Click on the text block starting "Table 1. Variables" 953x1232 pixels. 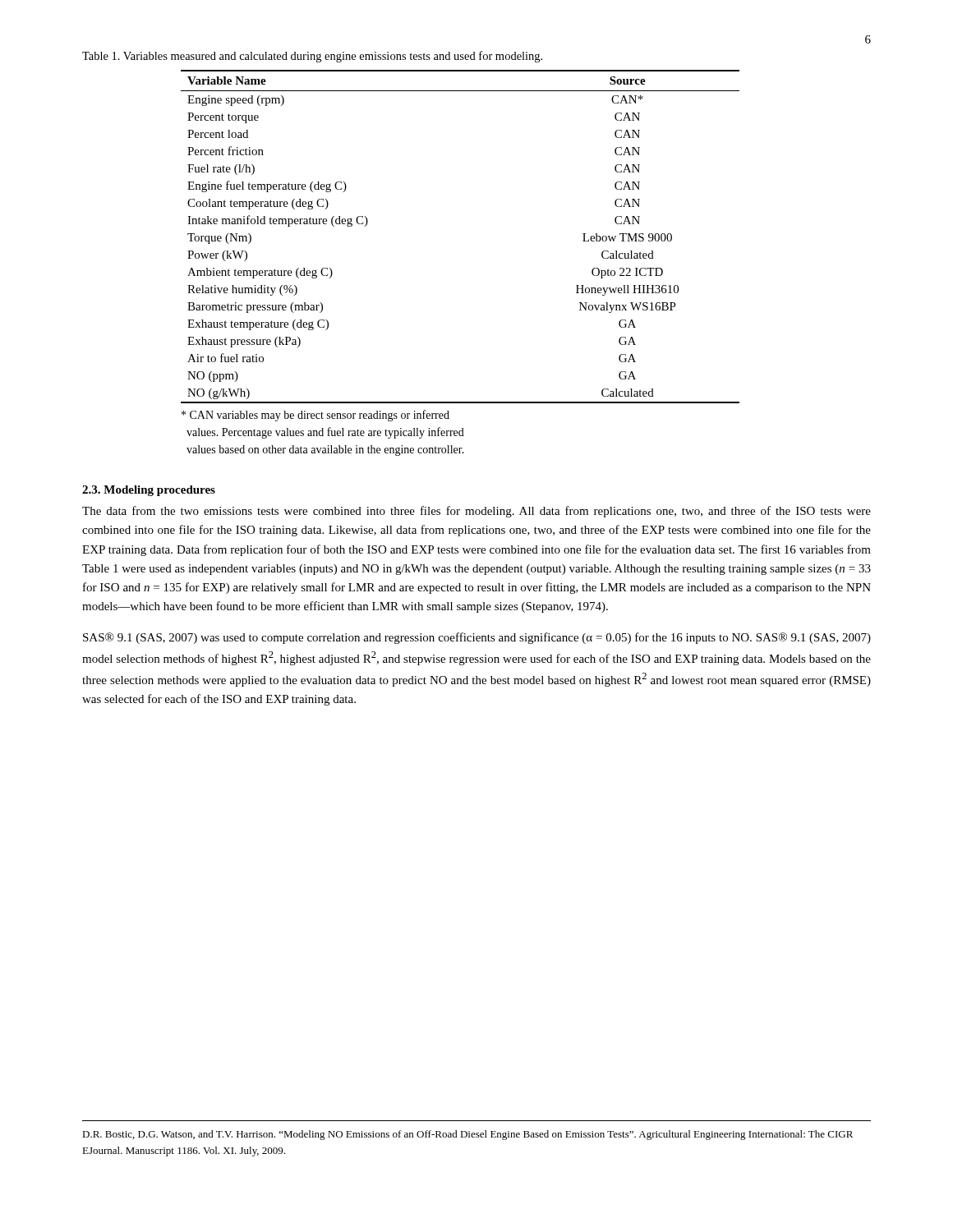tap(313, 56)
